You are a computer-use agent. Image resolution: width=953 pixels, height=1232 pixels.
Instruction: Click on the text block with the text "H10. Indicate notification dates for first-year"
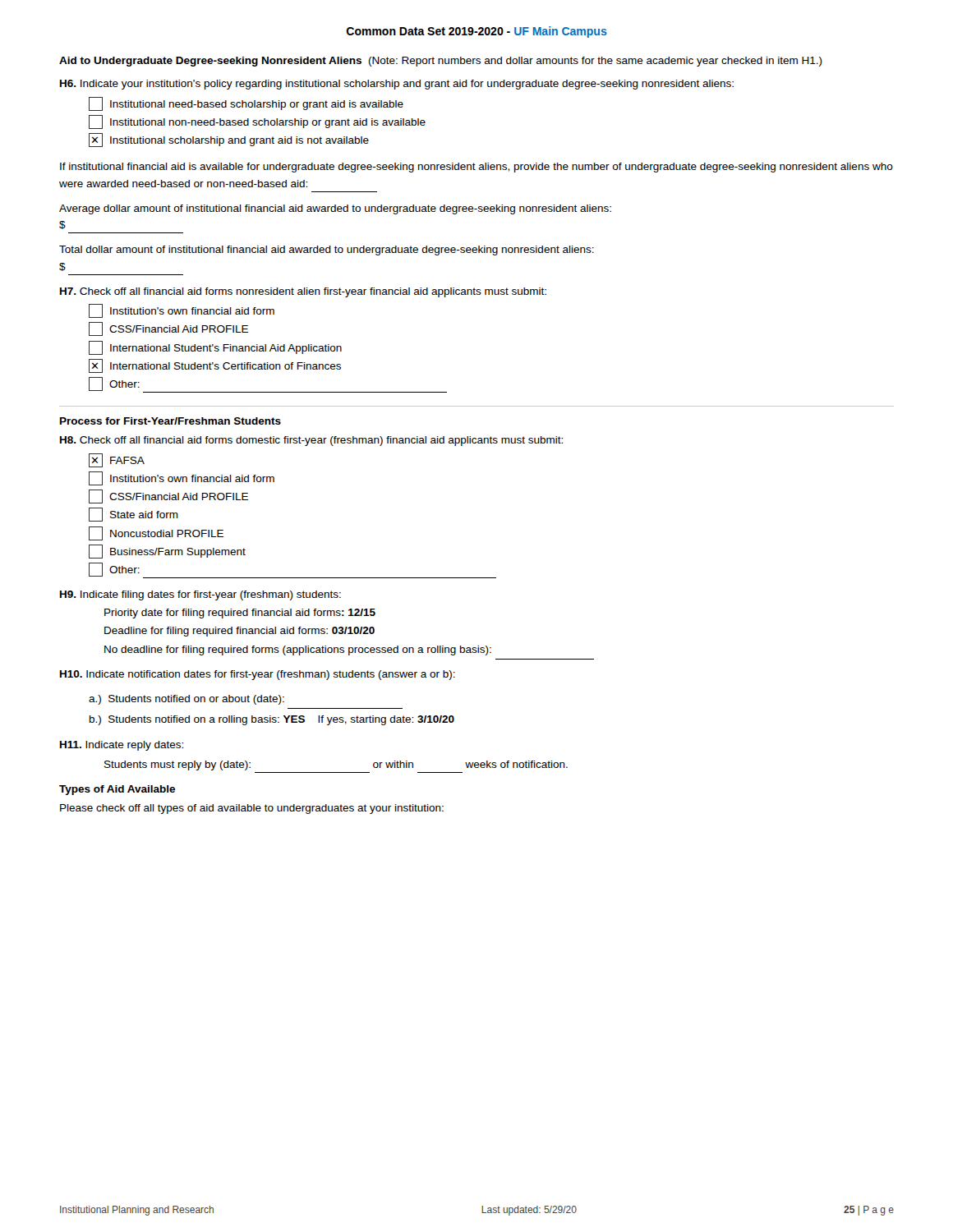pyautogui.click(x=258, y=675)
